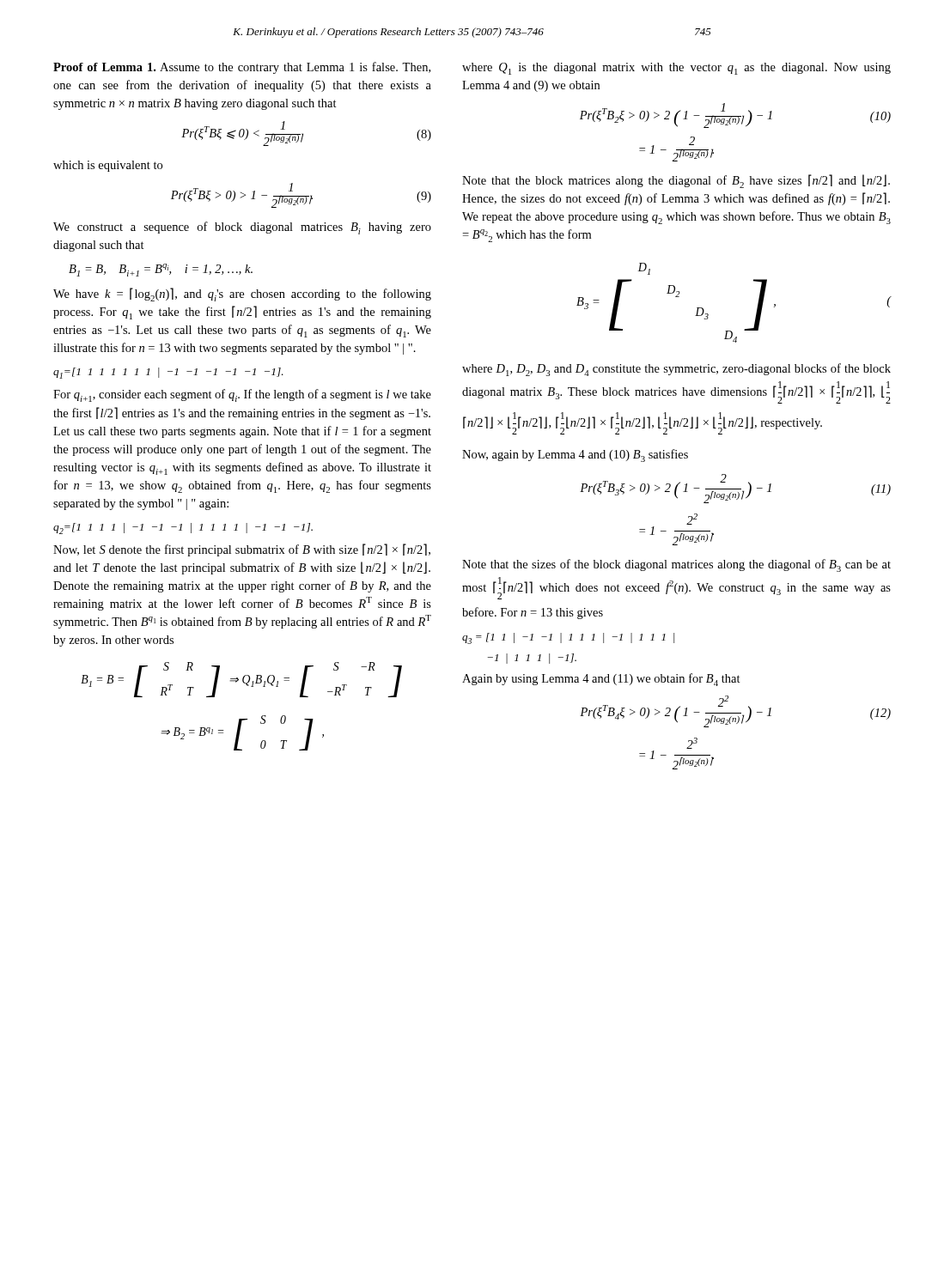The image size is (944, 1288).
Task: Point to the text starting "where D1, D2, D3 and D4 constitute the"
Action: tap(676, 400)
